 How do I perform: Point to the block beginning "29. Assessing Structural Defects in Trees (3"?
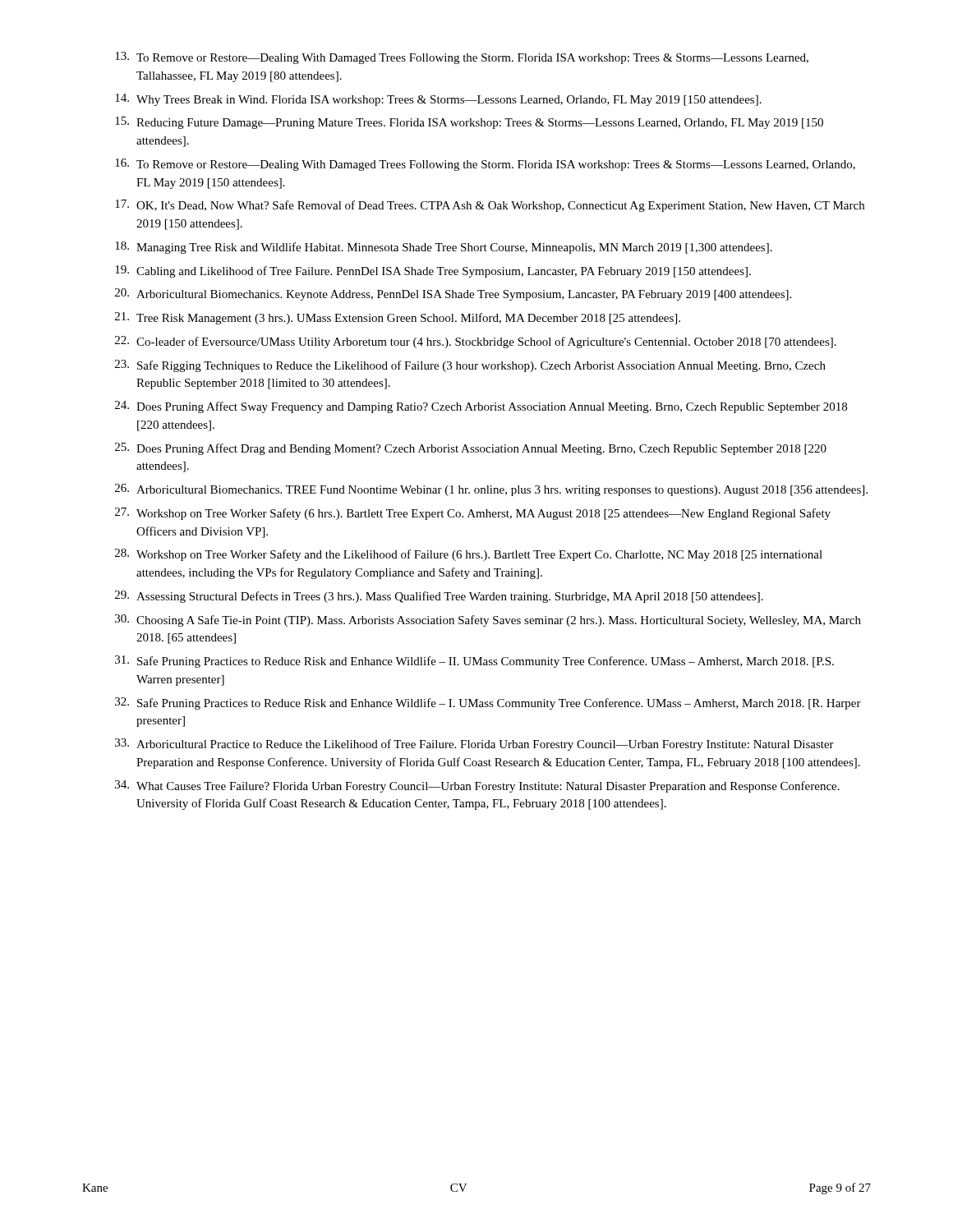[485, 597]
